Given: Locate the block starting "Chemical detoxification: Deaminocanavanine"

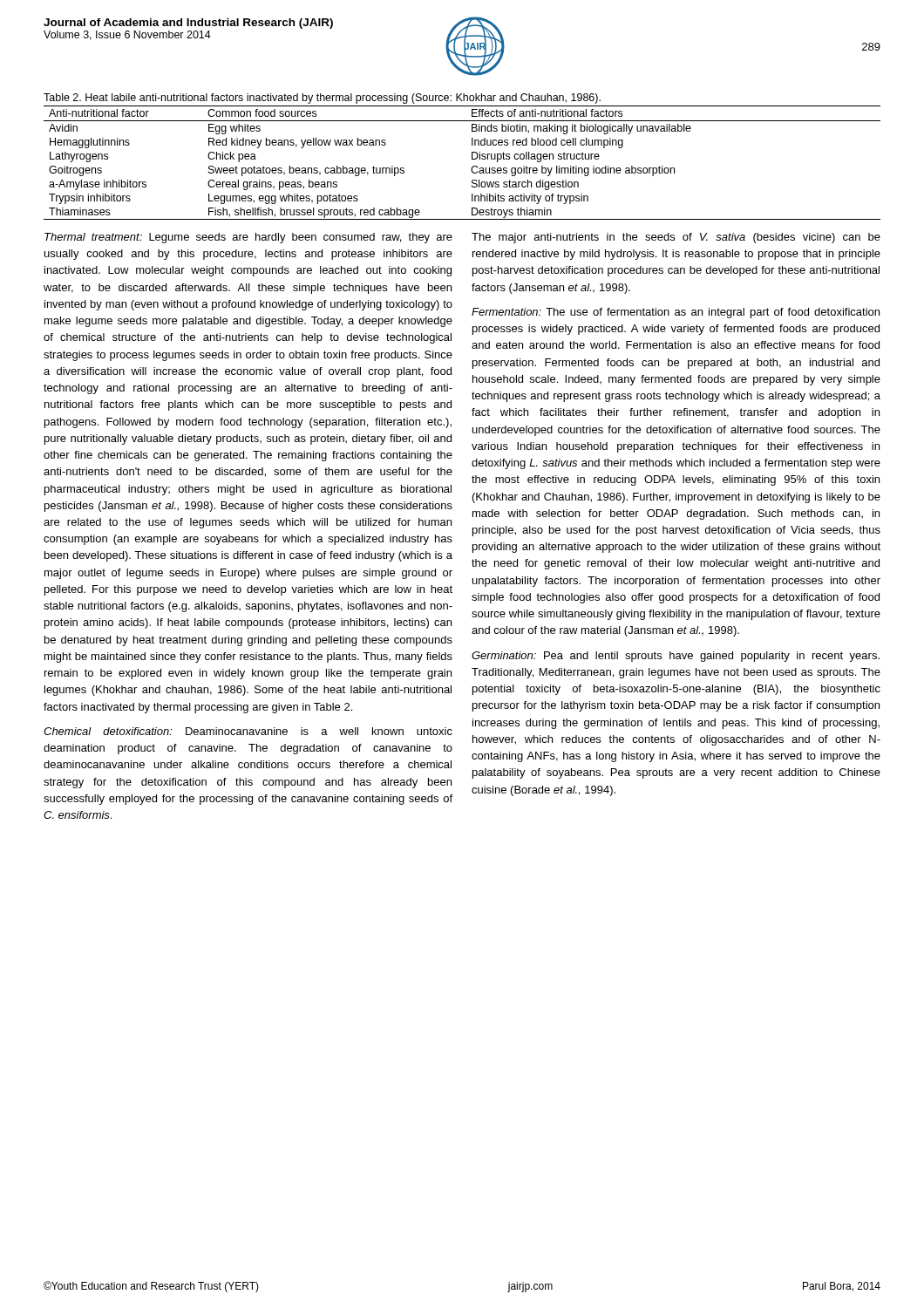Looking at the screenshot, I should 248,773.
